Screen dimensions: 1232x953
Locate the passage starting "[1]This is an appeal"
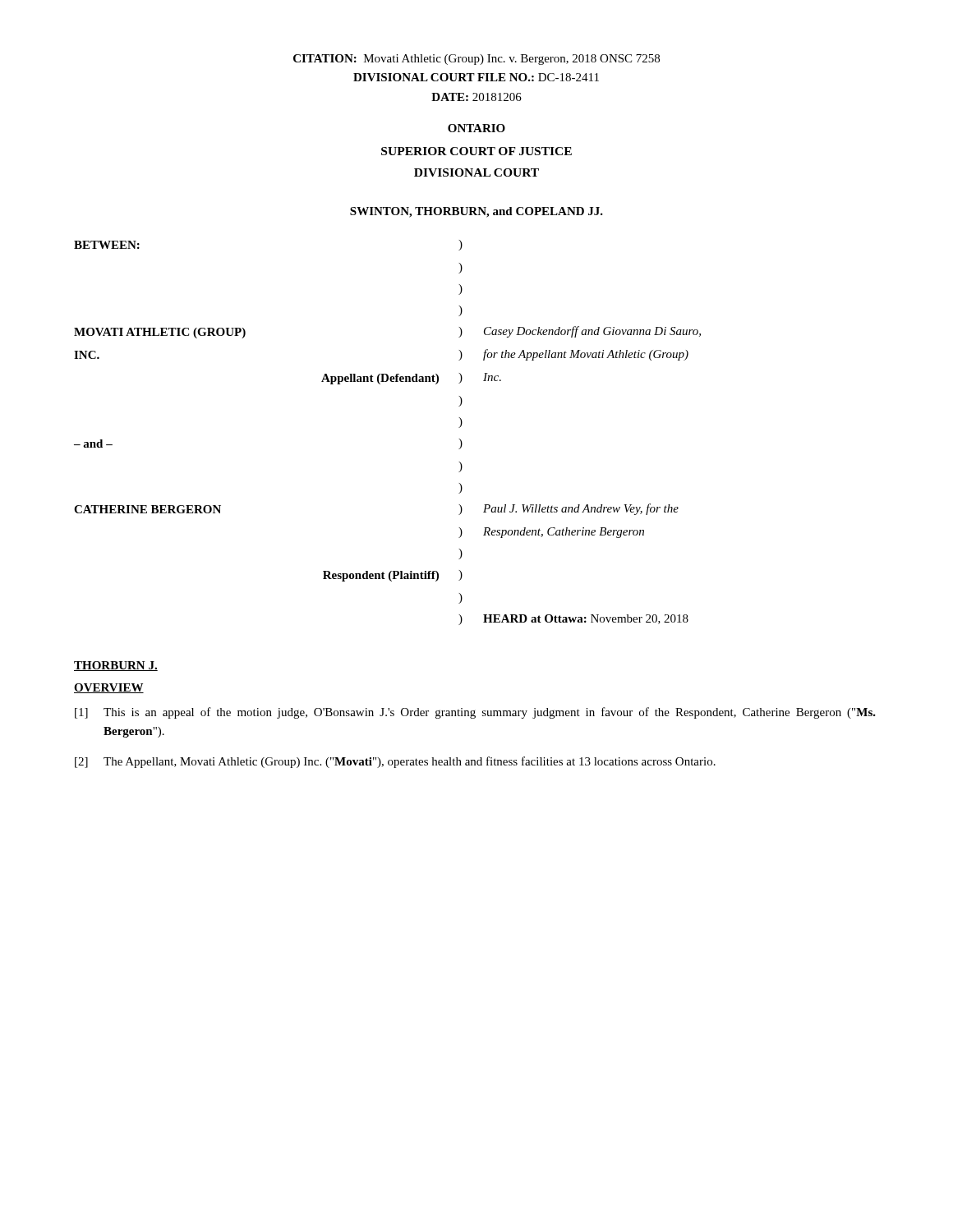coord(475,722)
